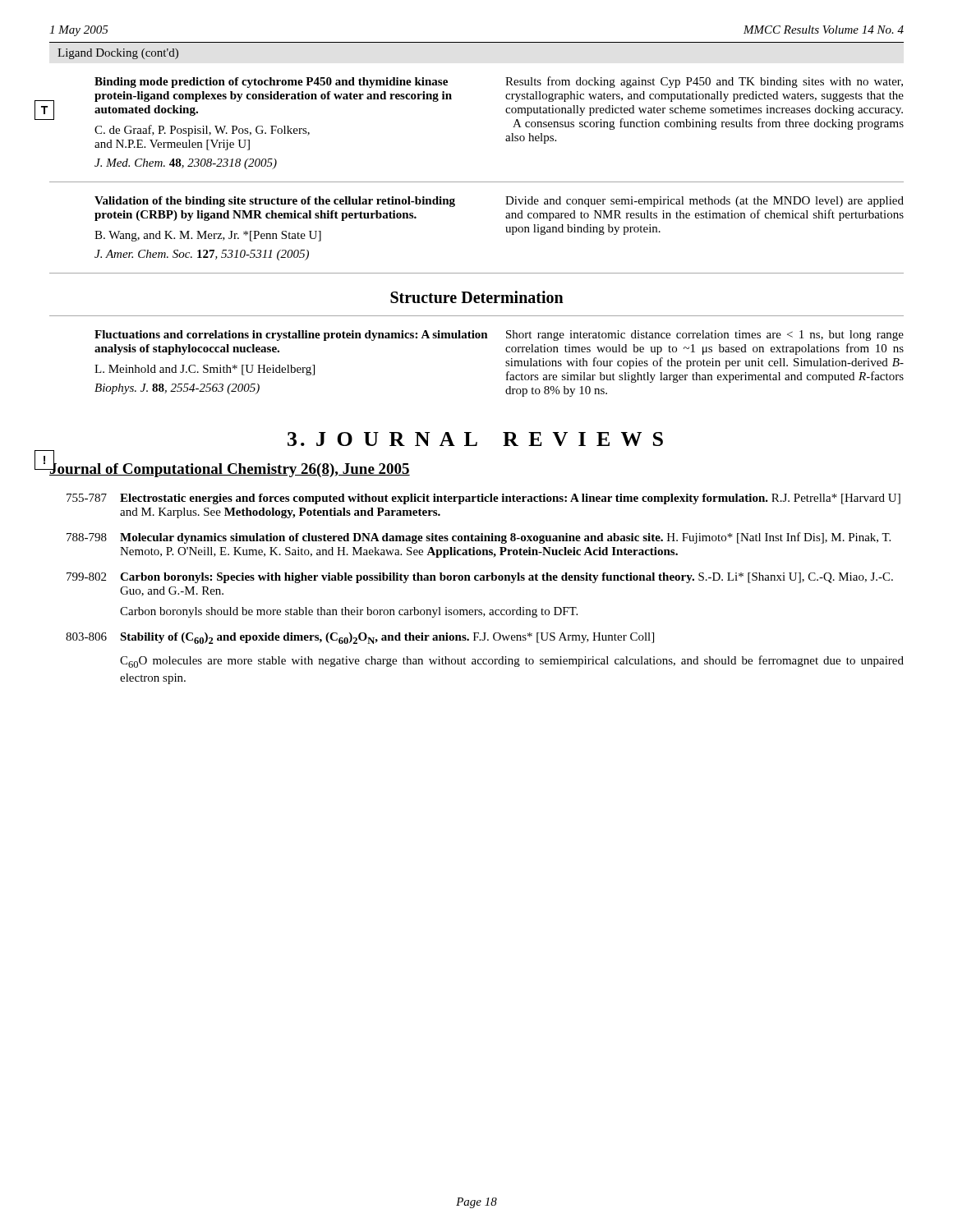Image resolution: width=953 pixels, height=1232 pixels.
Task: Navigate to the element starting "3. J O U R N A"
Action: pyautogui.click(x=476, y=439)
